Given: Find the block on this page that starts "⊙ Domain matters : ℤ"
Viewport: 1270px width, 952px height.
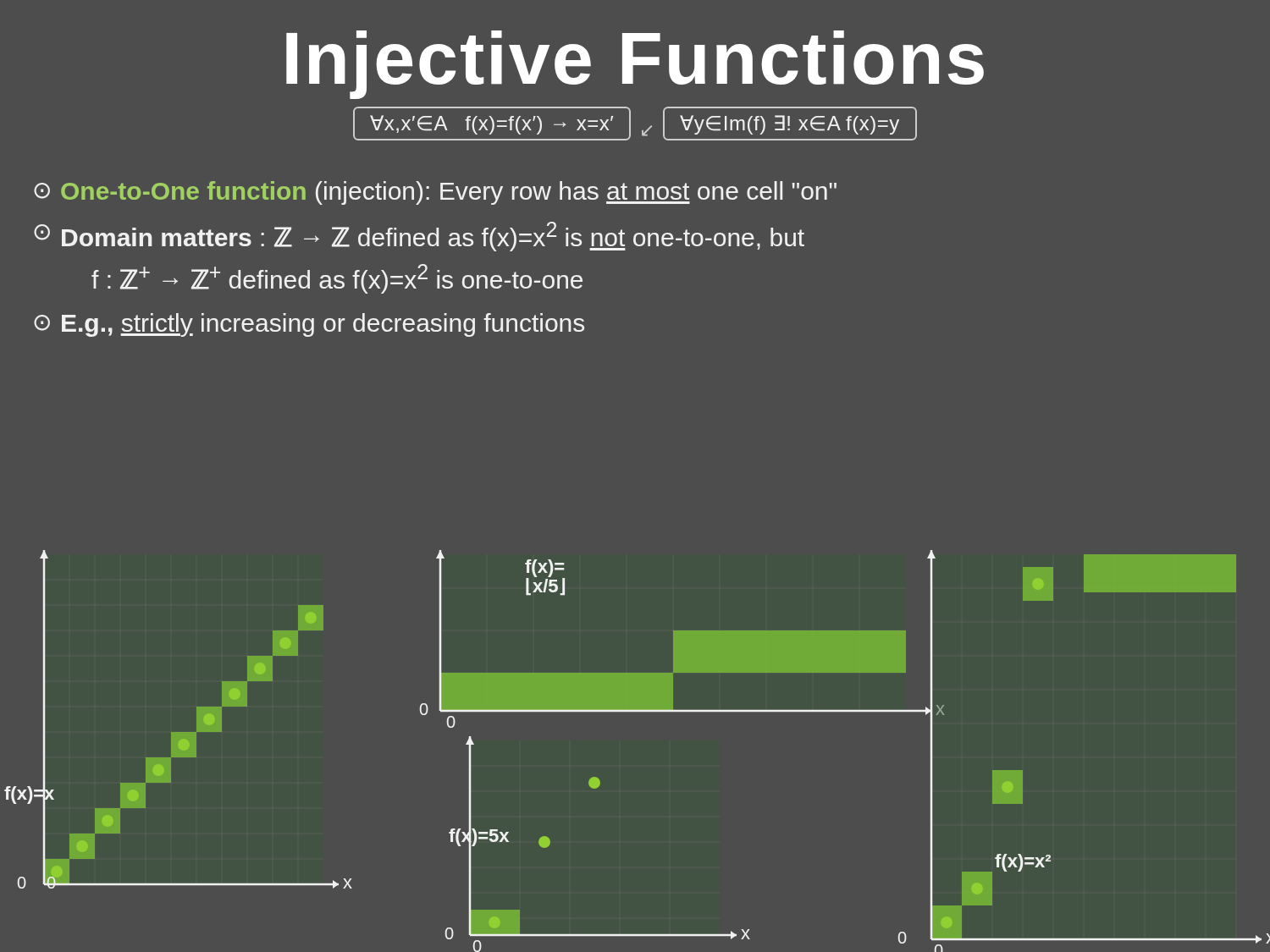Looking at the screenshot, I should [418, 235].
